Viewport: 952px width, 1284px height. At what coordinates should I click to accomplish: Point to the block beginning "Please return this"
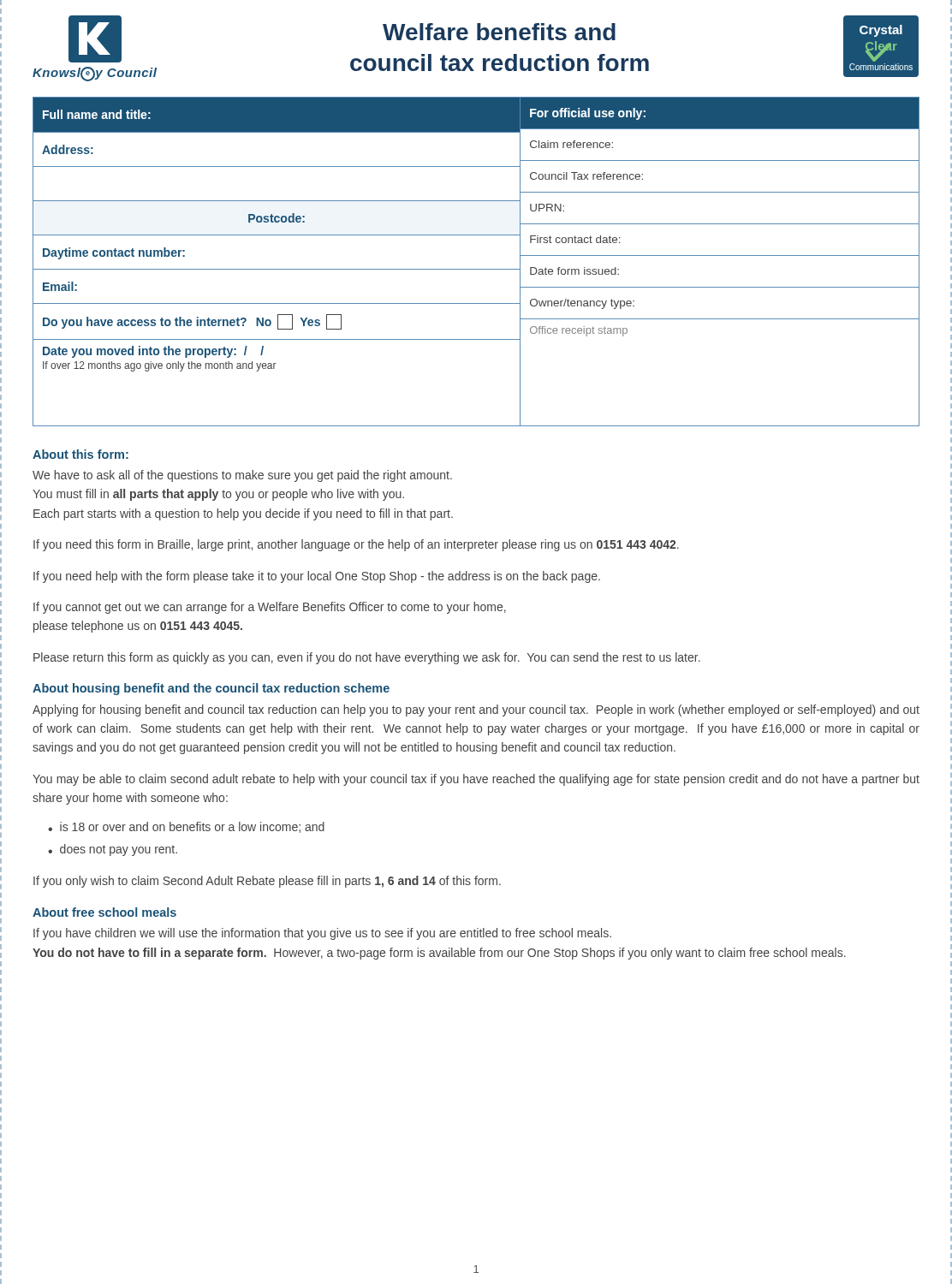tap(367, 657)
